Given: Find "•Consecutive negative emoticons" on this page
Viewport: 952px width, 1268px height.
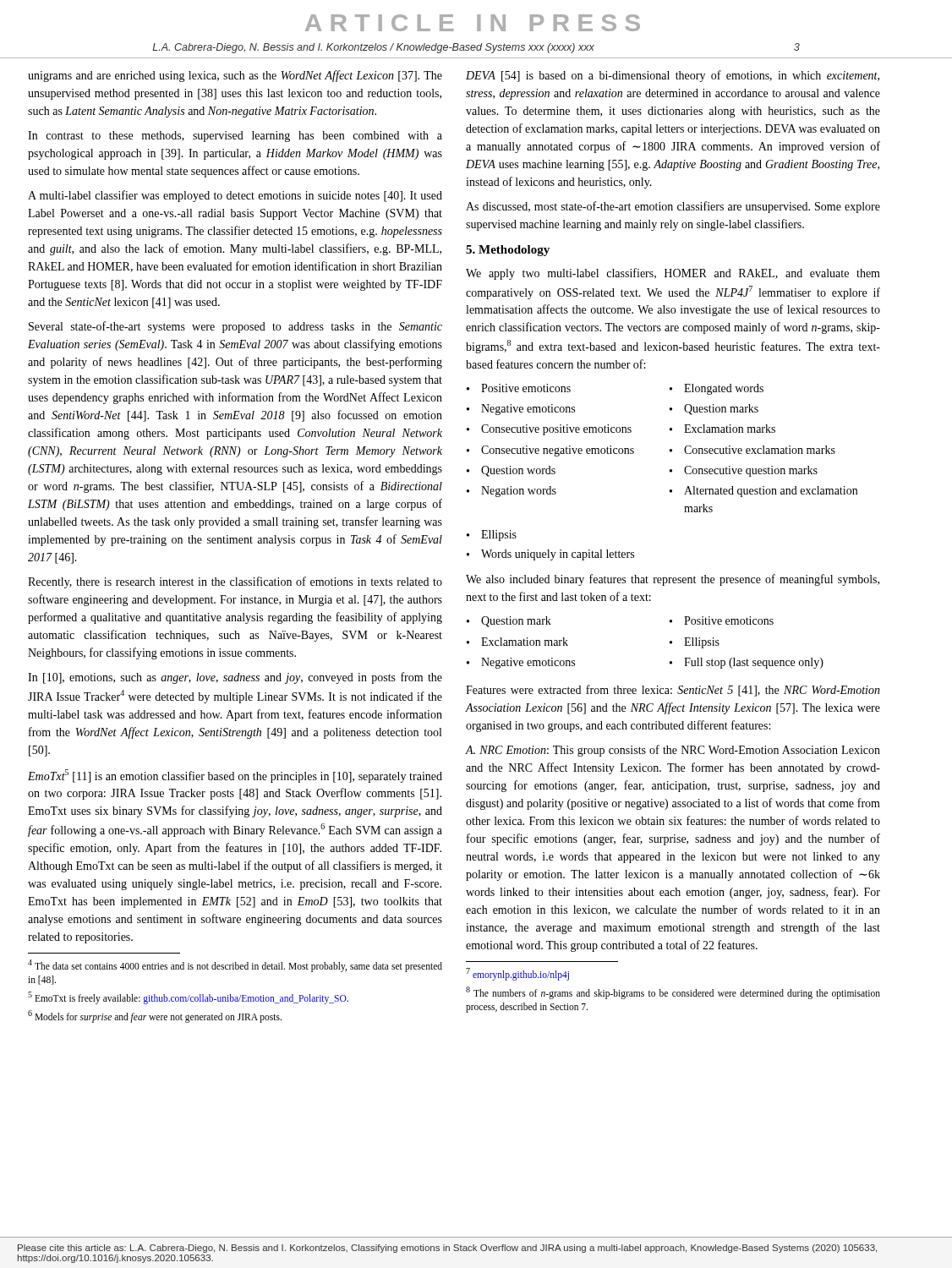Looking at the screenshot, I should pos(550,451).
